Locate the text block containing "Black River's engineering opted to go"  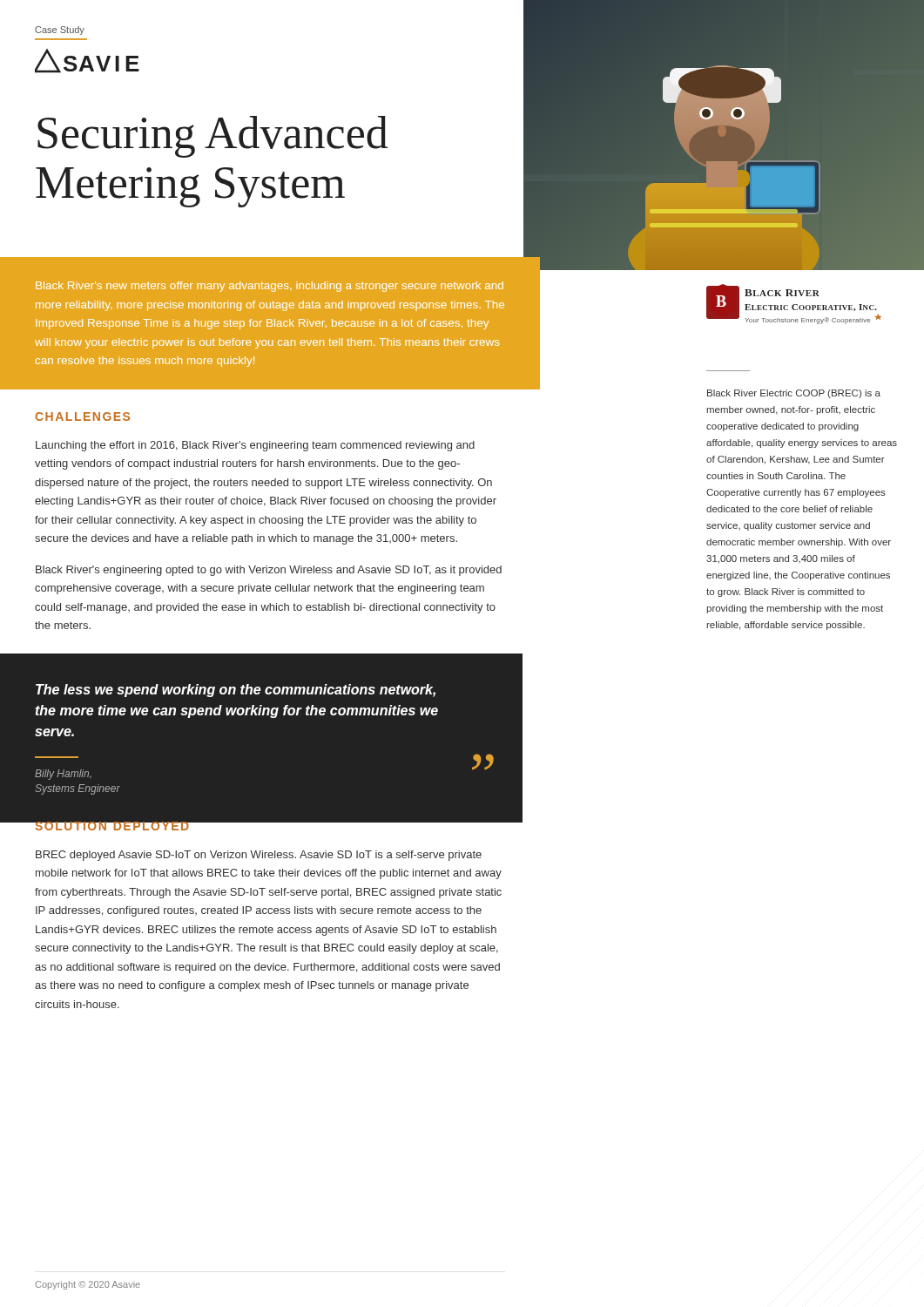pos(268,597)
